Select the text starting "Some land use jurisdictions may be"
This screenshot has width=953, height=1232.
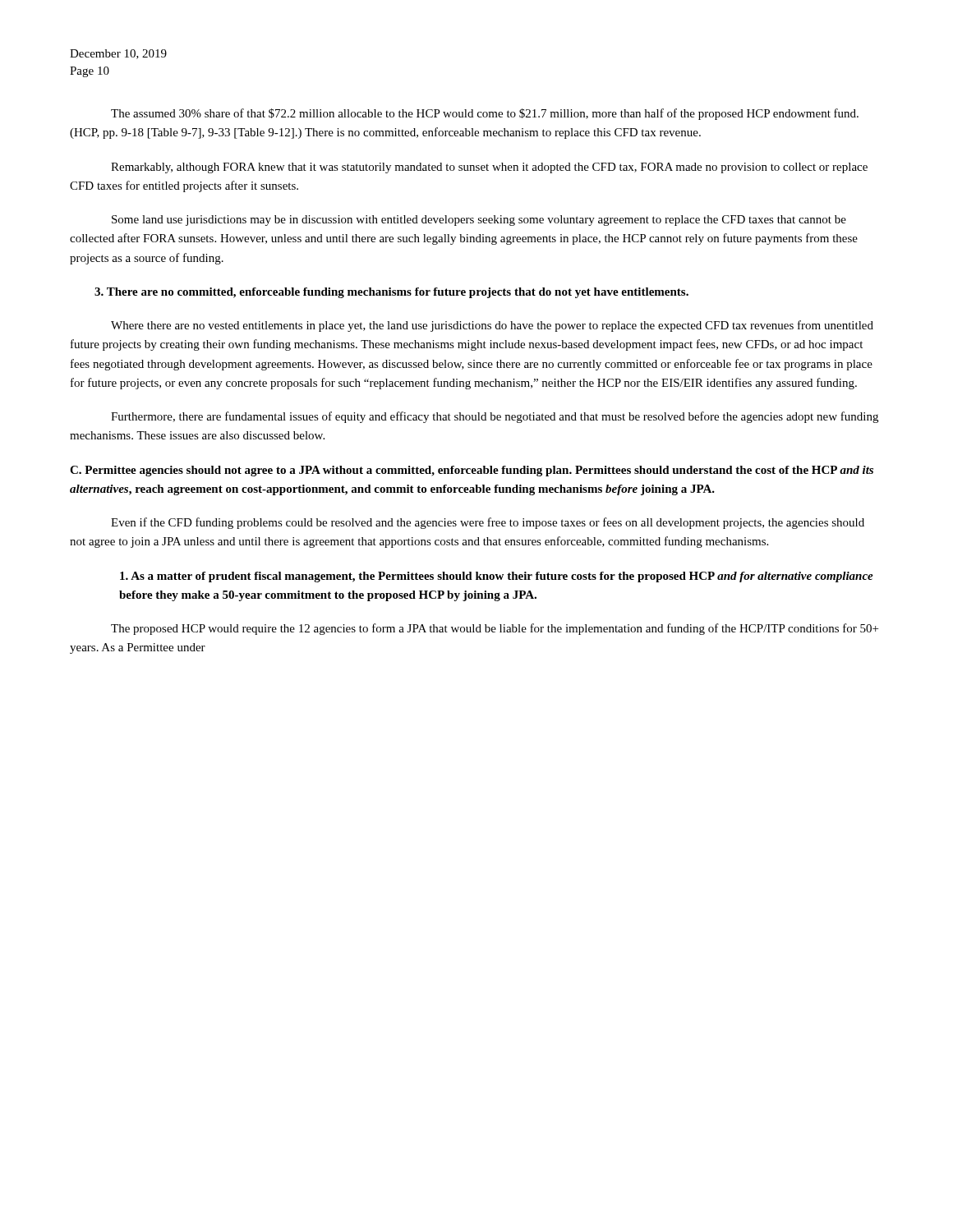pyautogui.click(x=476, y=239)
